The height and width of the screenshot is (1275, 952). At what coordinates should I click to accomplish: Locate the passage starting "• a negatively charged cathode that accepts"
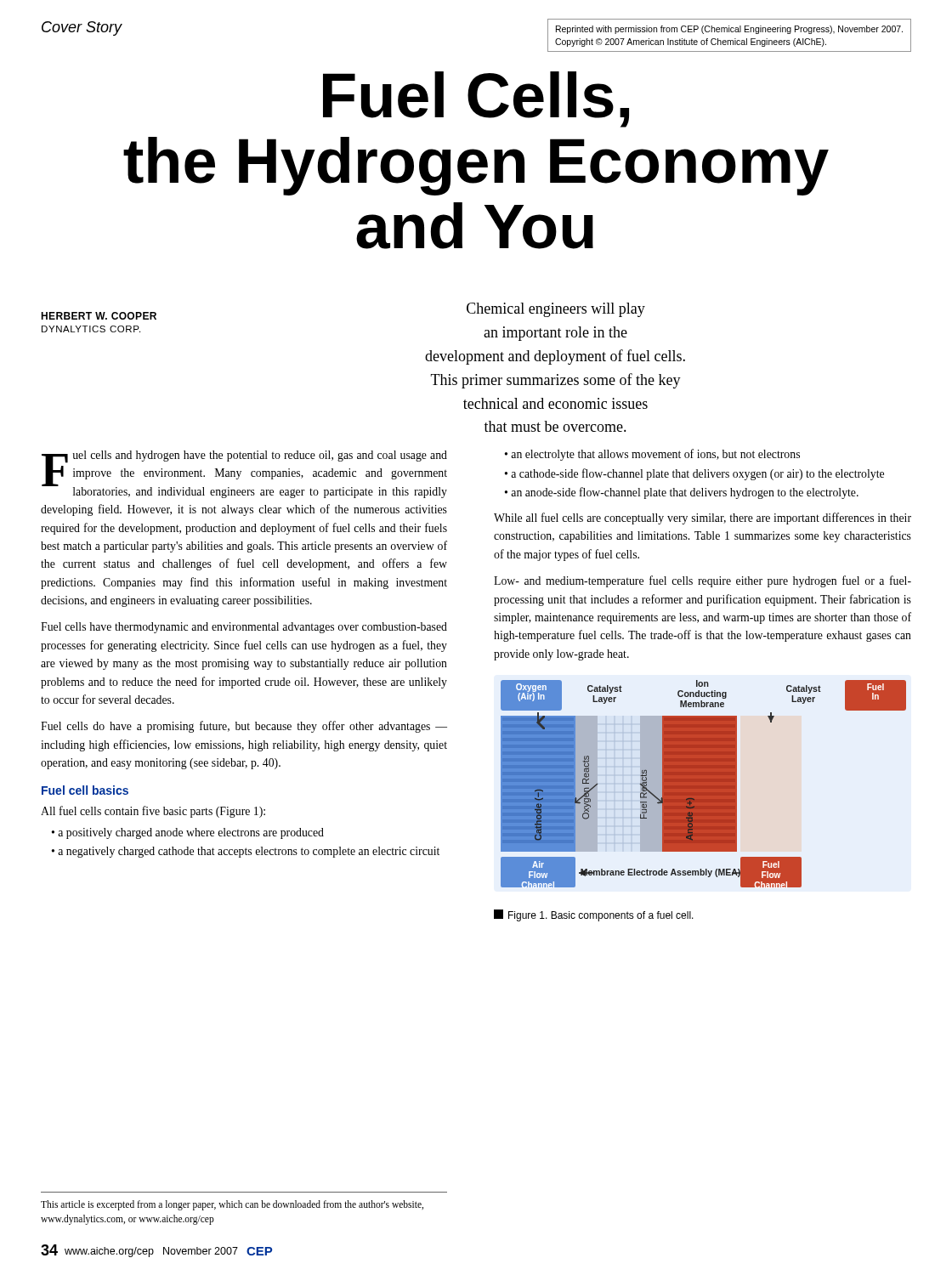point(245,852)
